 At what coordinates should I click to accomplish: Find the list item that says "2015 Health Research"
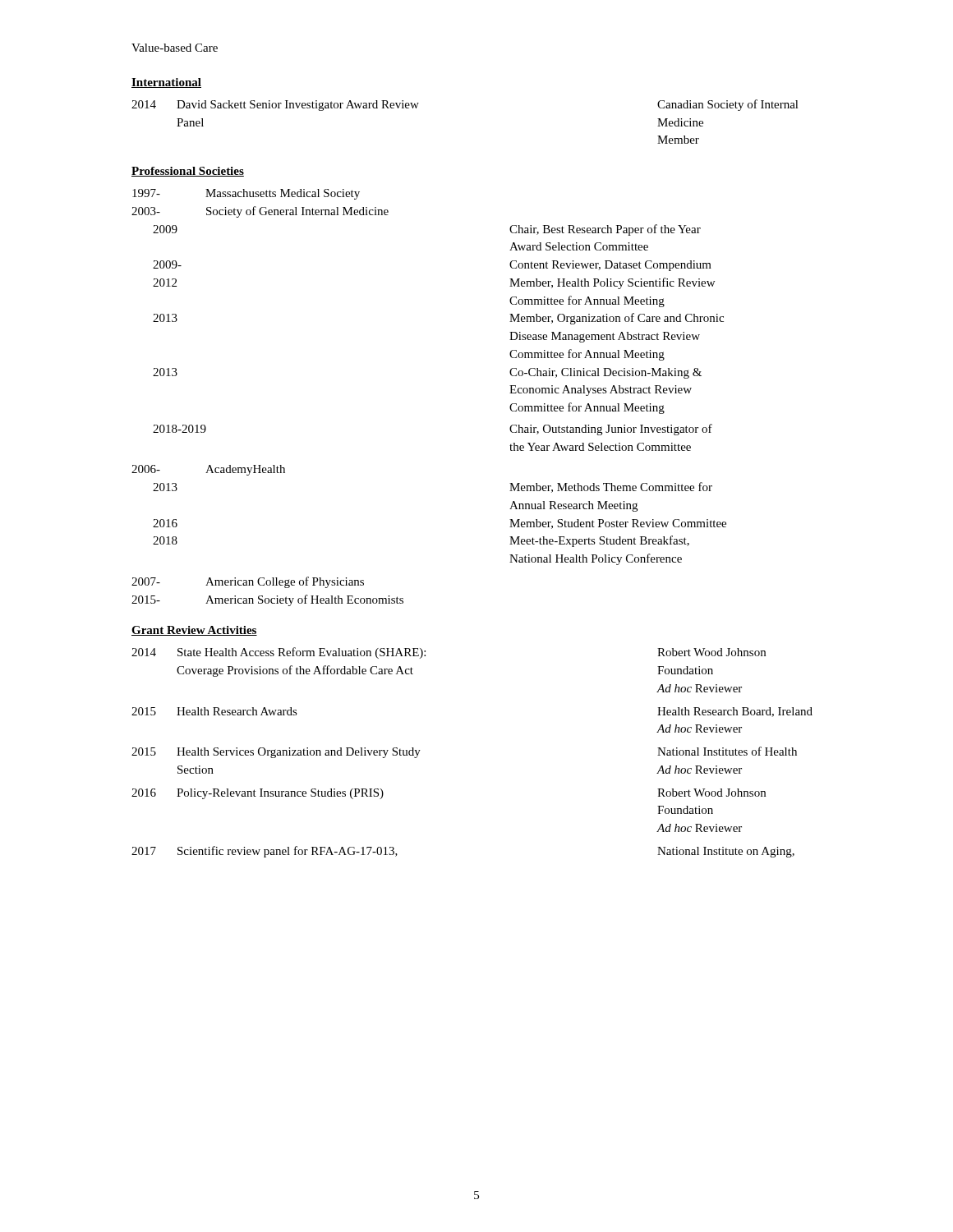[139, 712]
